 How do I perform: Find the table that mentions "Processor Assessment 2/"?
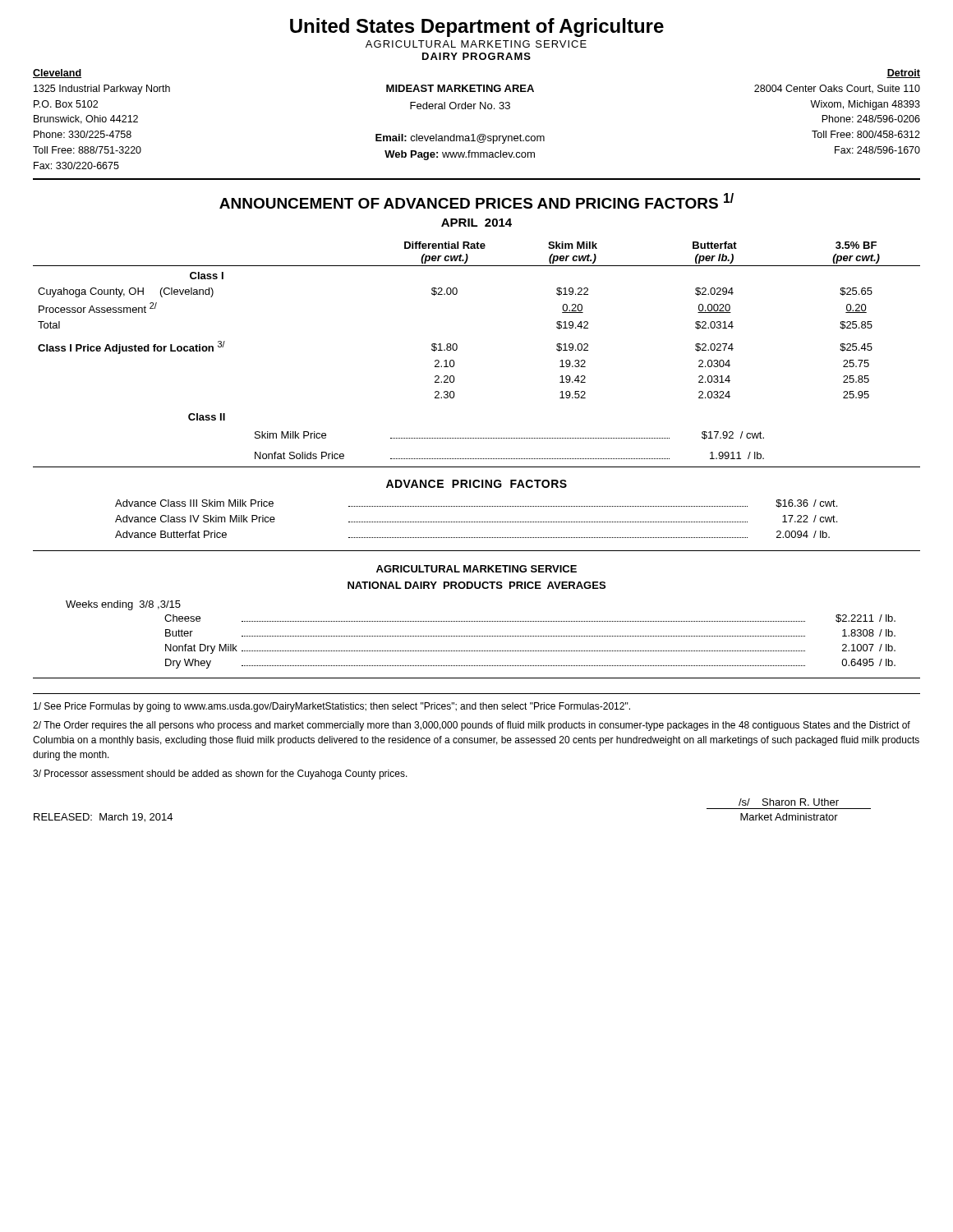click(476, 352)
